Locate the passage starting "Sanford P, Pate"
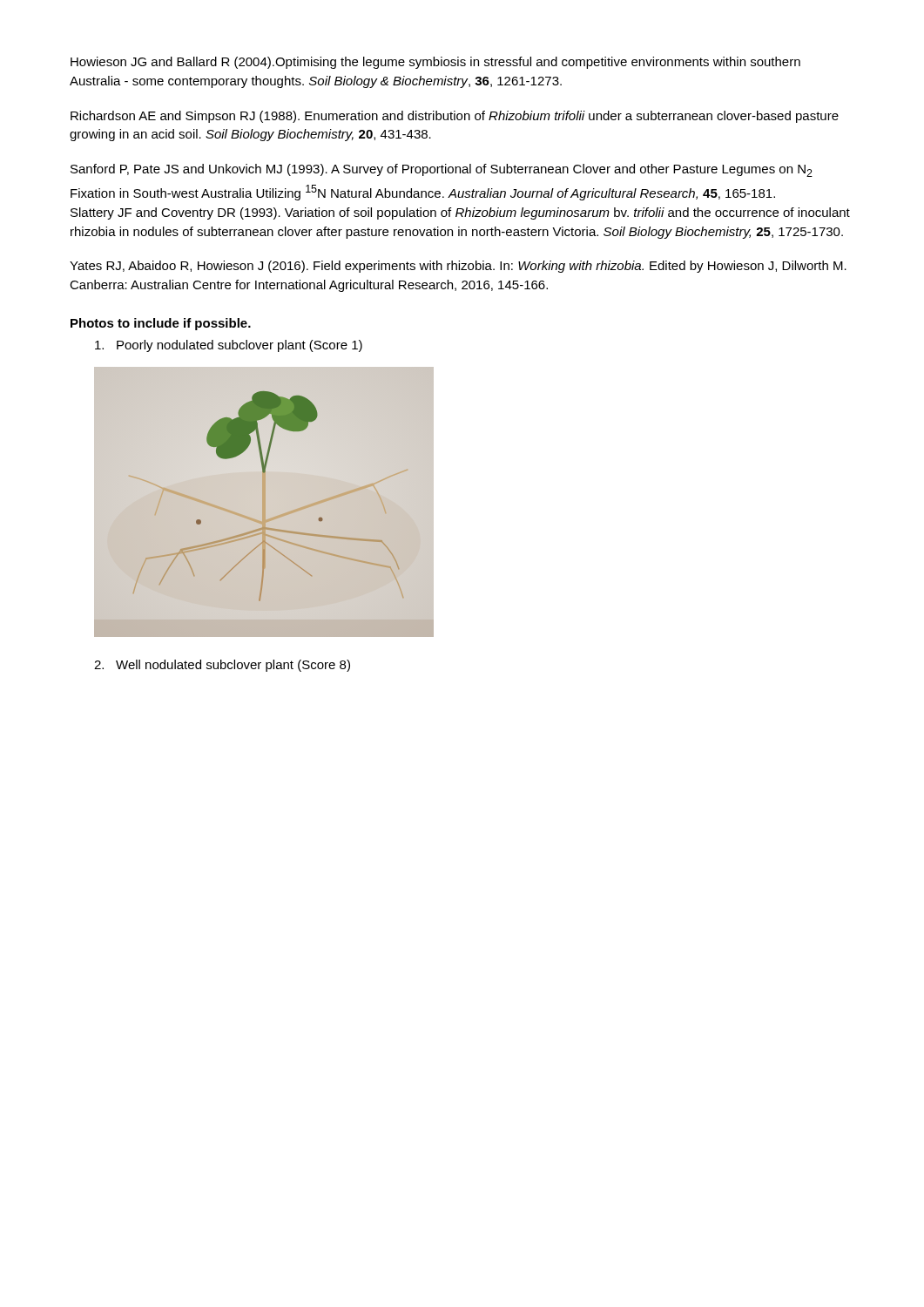Screen dimensions: 1307x924 pyautogui.click(x=460, y=200)
